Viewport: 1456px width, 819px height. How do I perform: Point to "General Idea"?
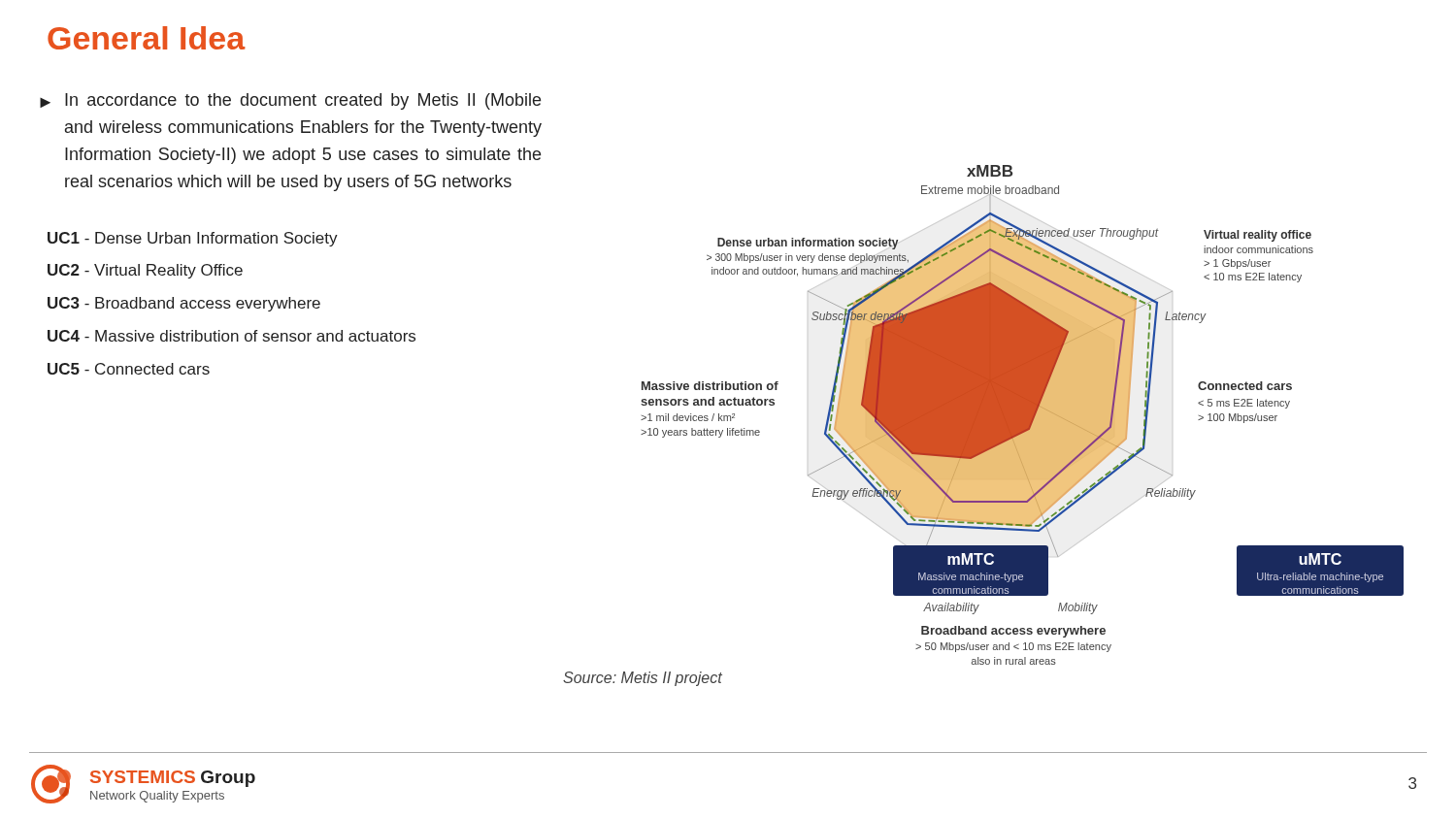point(146,38)
